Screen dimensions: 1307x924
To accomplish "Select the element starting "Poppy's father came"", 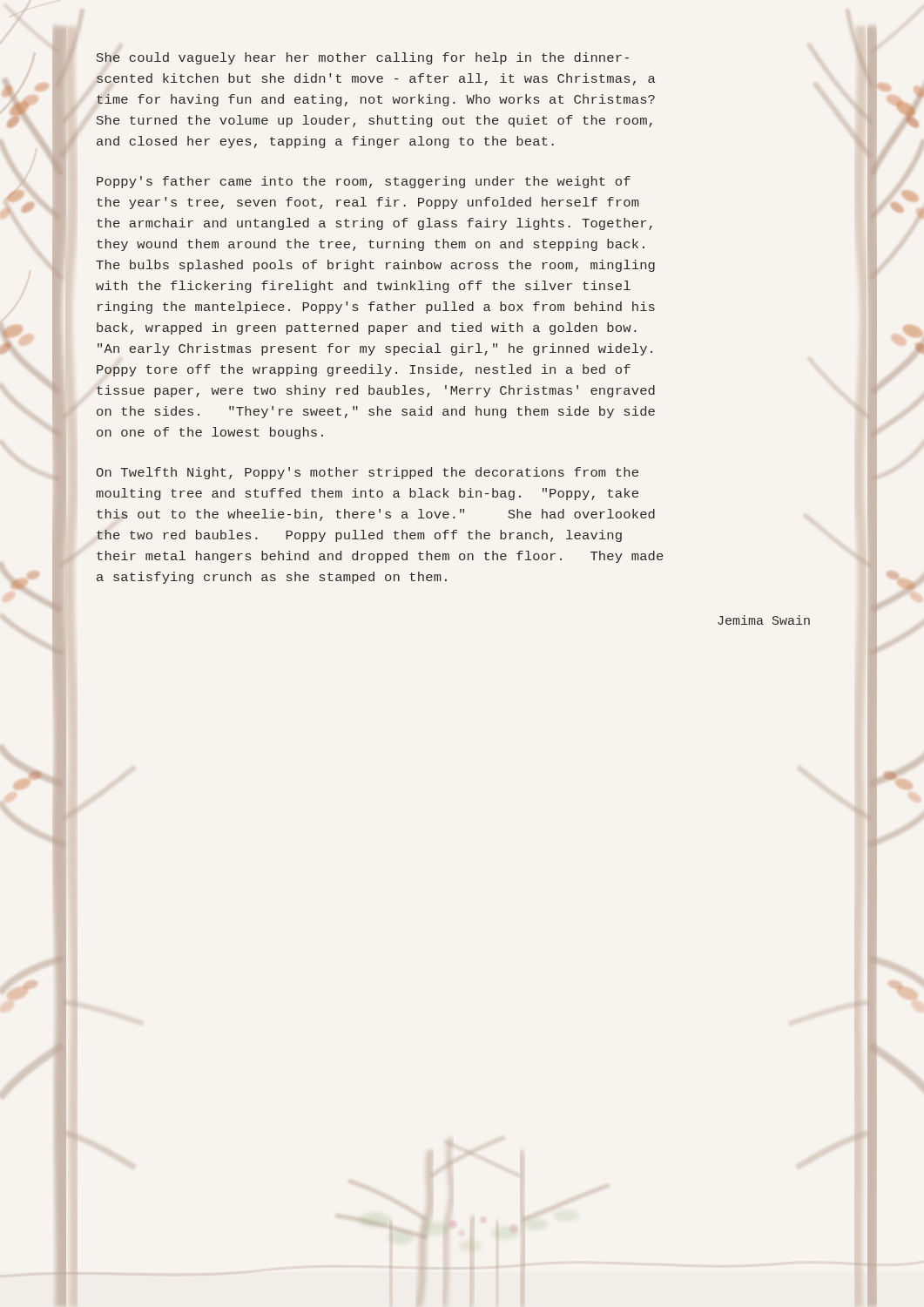I will tap(376, 308).
